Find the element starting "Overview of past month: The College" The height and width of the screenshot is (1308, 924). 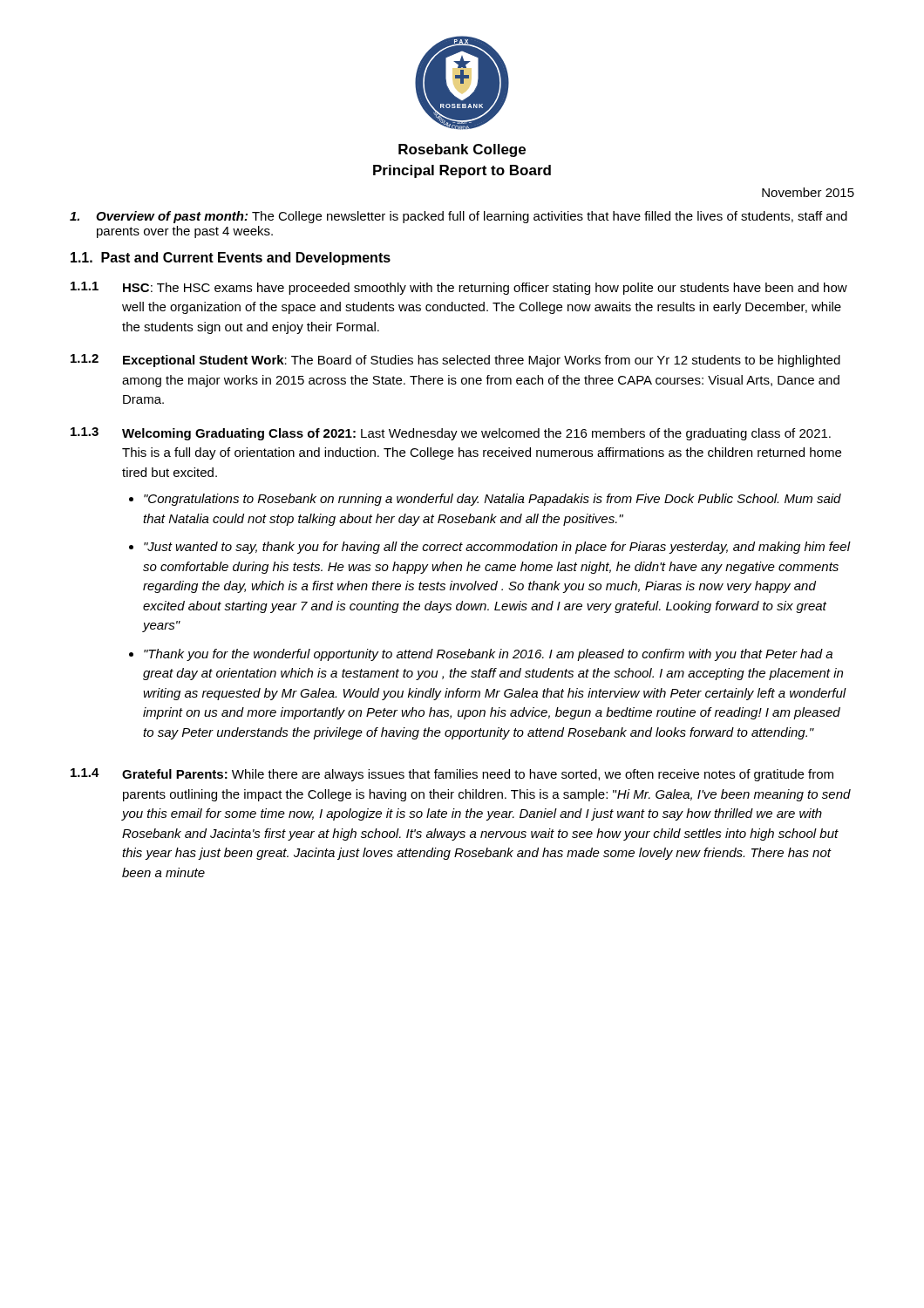tap(462, 223)
